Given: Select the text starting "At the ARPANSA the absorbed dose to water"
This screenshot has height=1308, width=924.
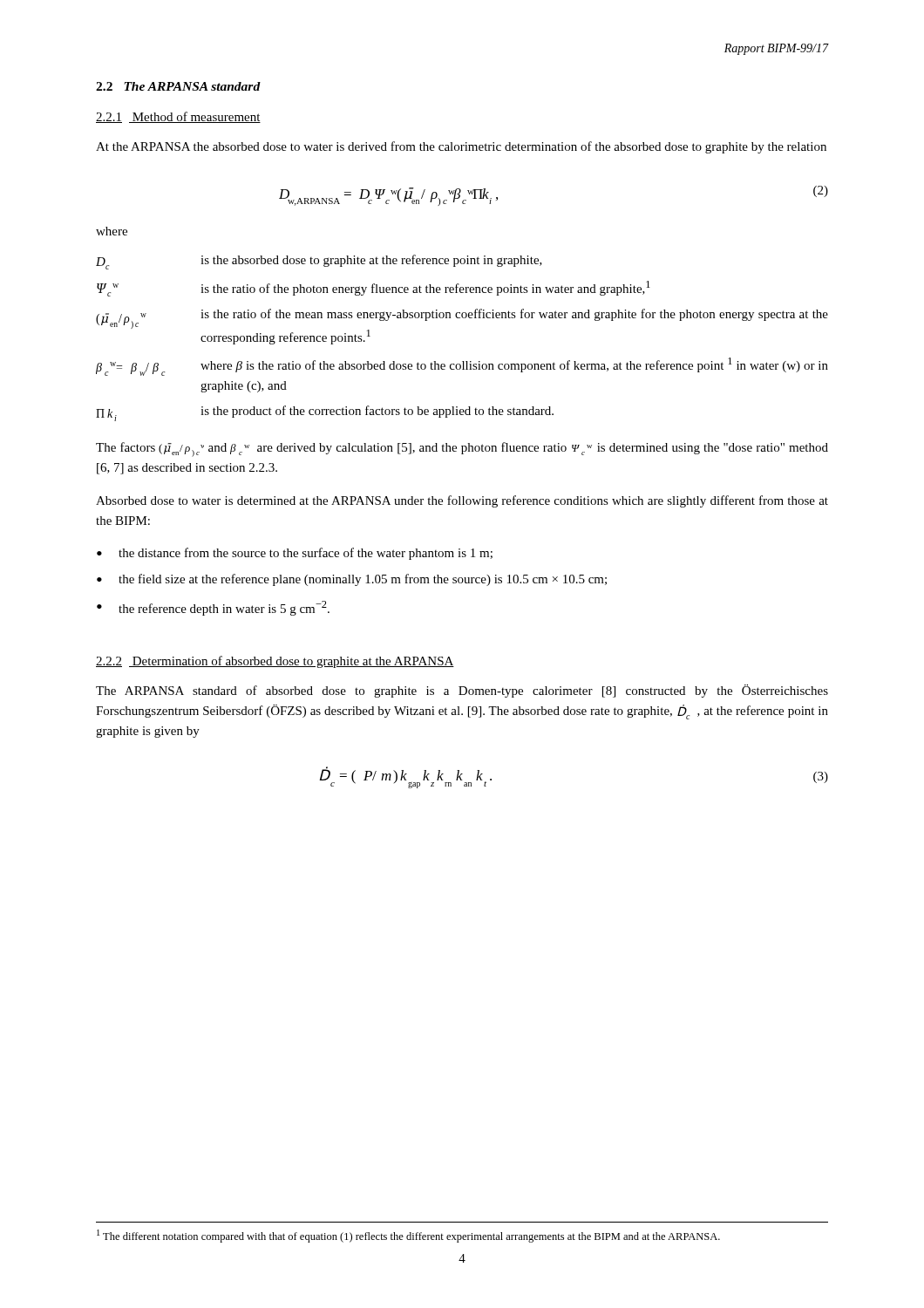Looking at the screenshot, I should click(462, 147).
